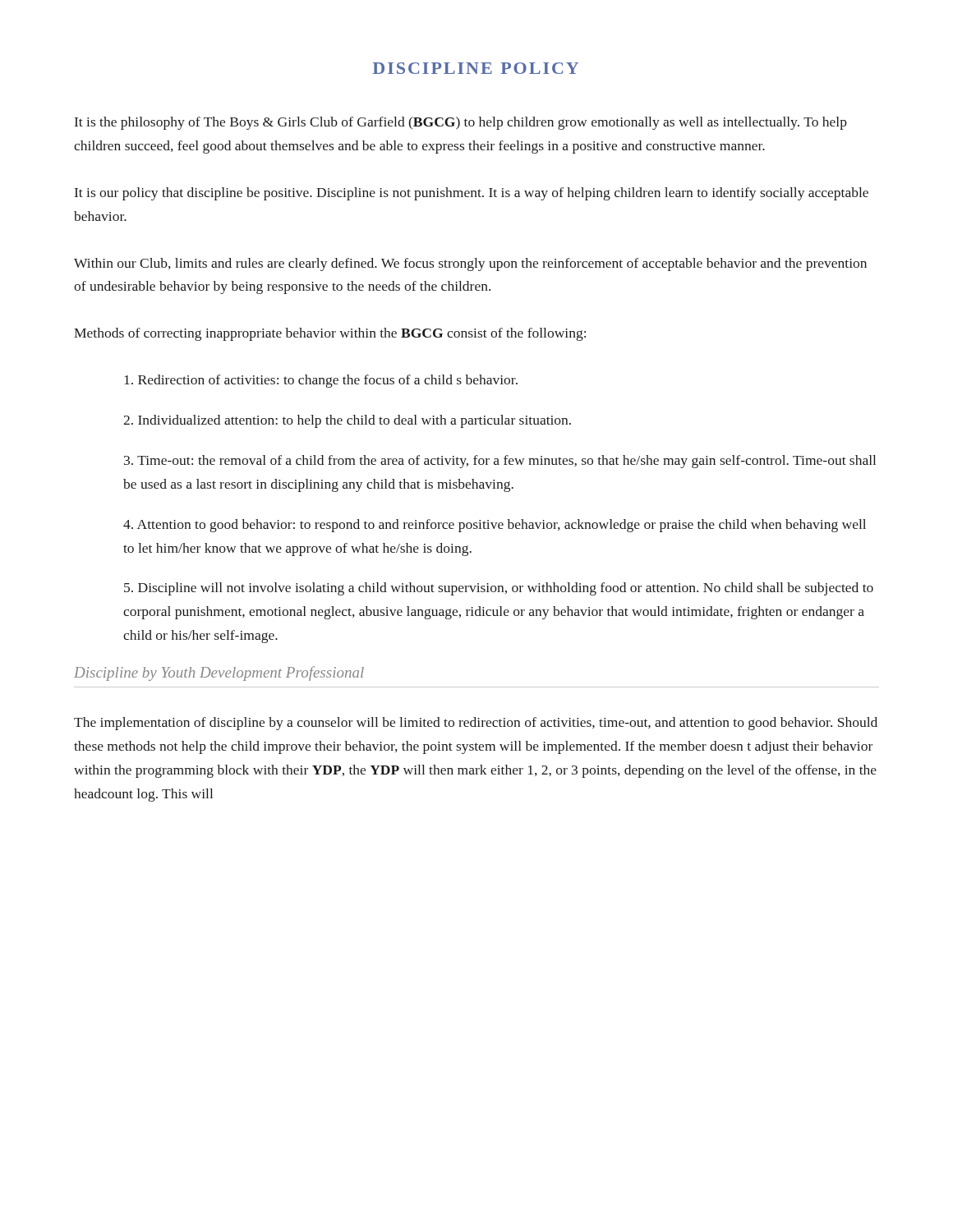Find the title
This screenshot has height=1232, width=953.
click(x=476, y=68)
